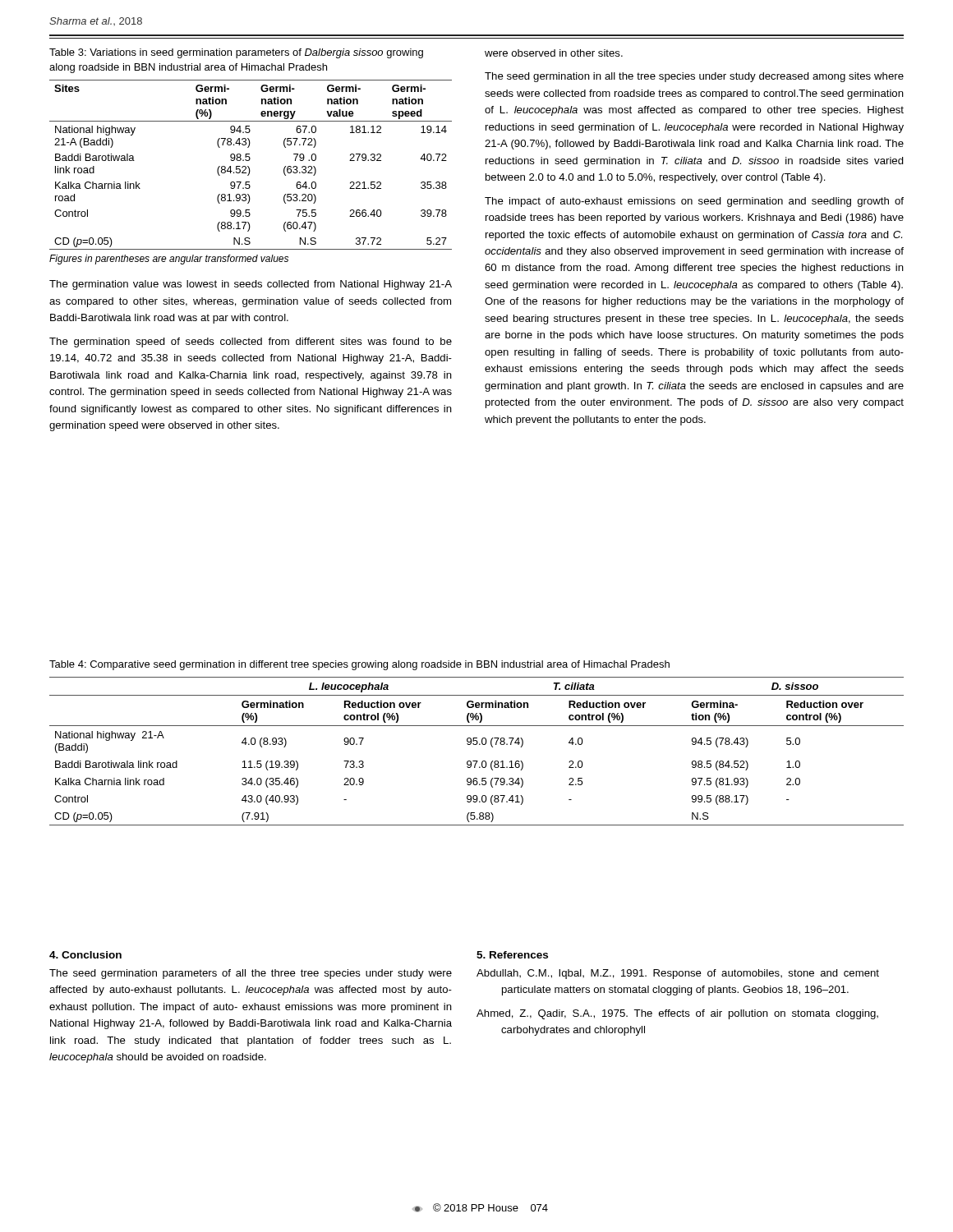
Task: Select the text block with the text "The germination speed"
Action: 251,383
